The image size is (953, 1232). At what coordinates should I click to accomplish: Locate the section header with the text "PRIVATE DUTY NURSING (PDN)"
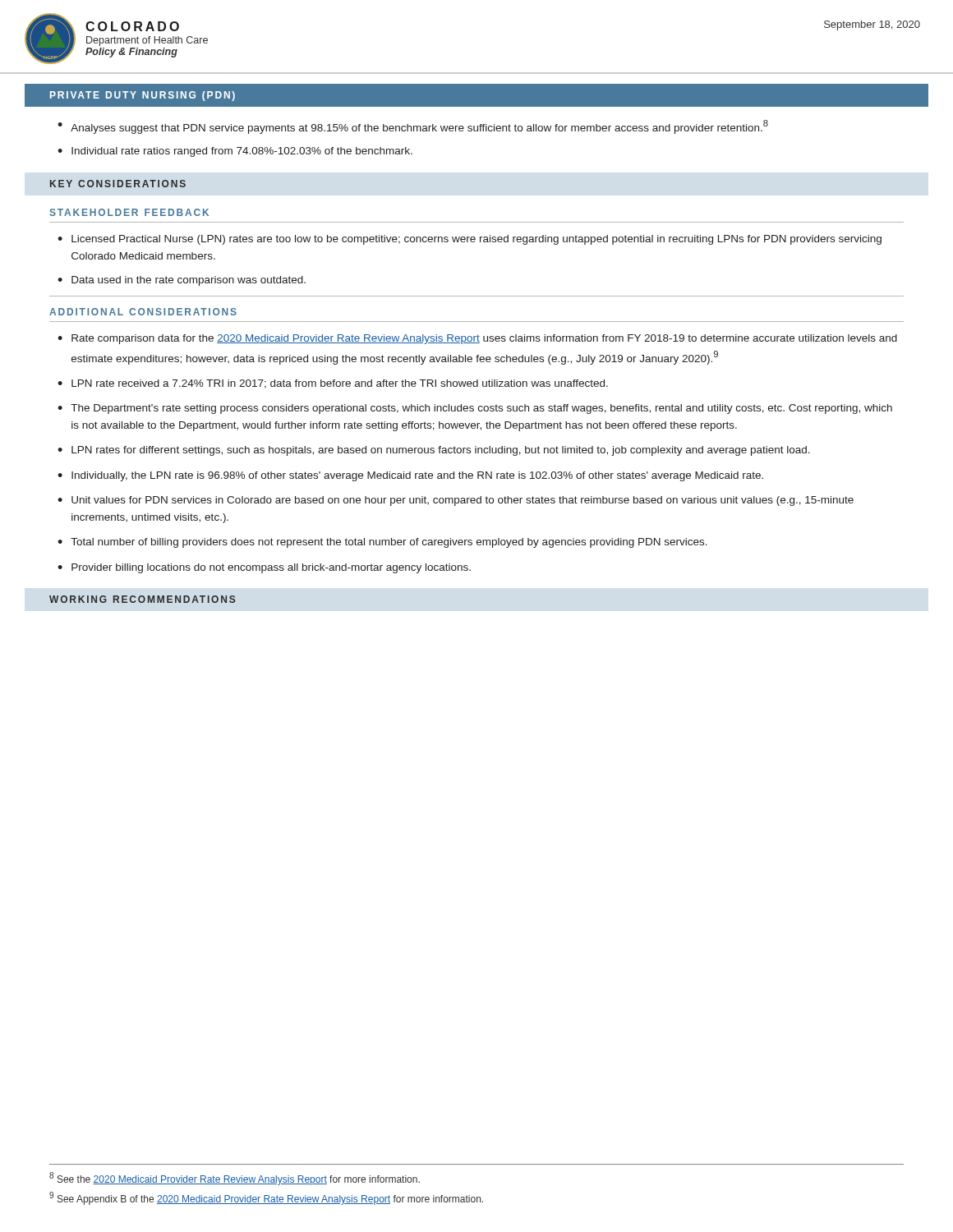tap(143, 95)
